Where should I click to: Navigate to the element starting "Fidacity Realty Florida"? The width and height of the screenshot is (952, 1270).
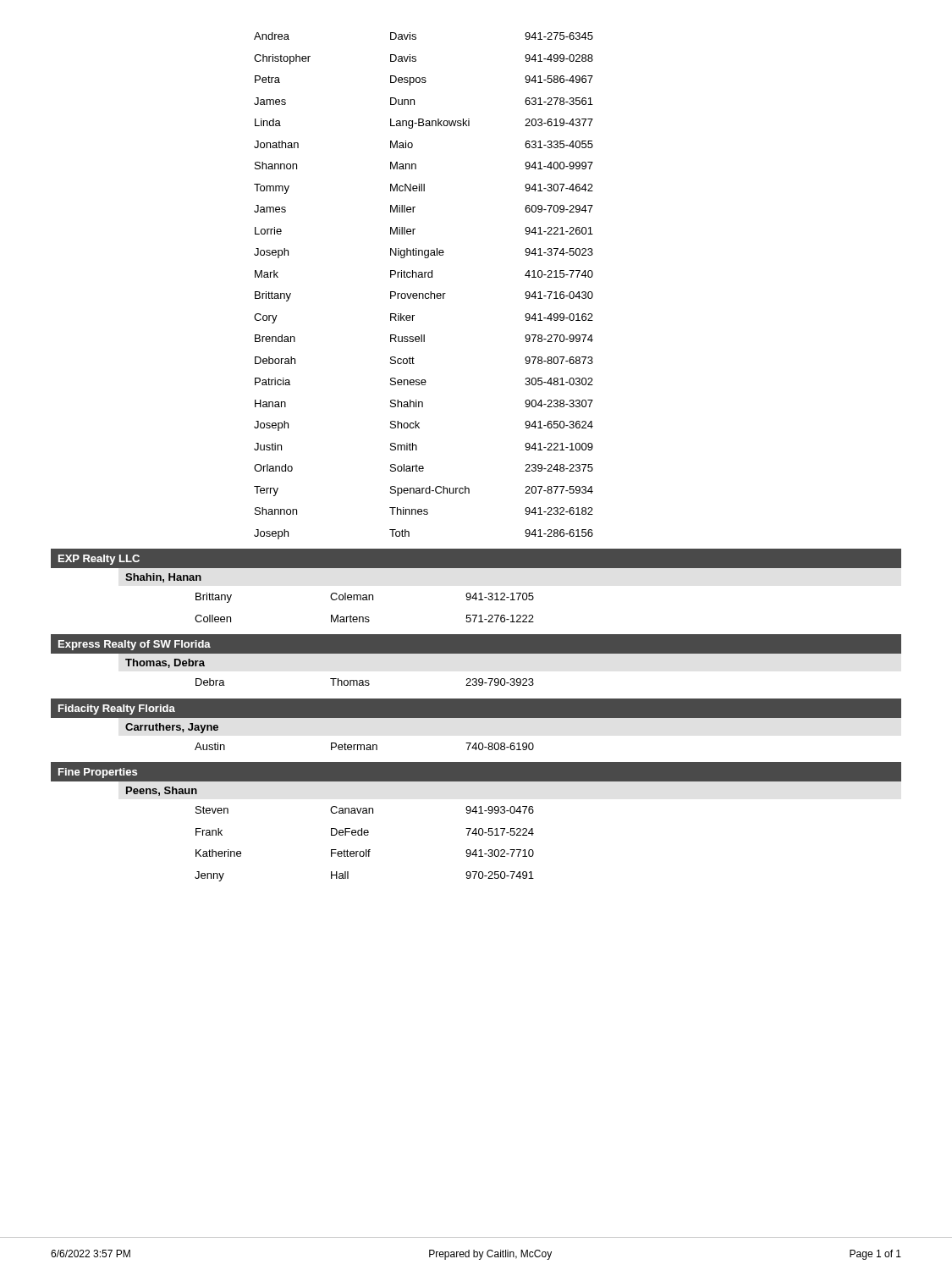pyautogui.click(x=116, y=708)
